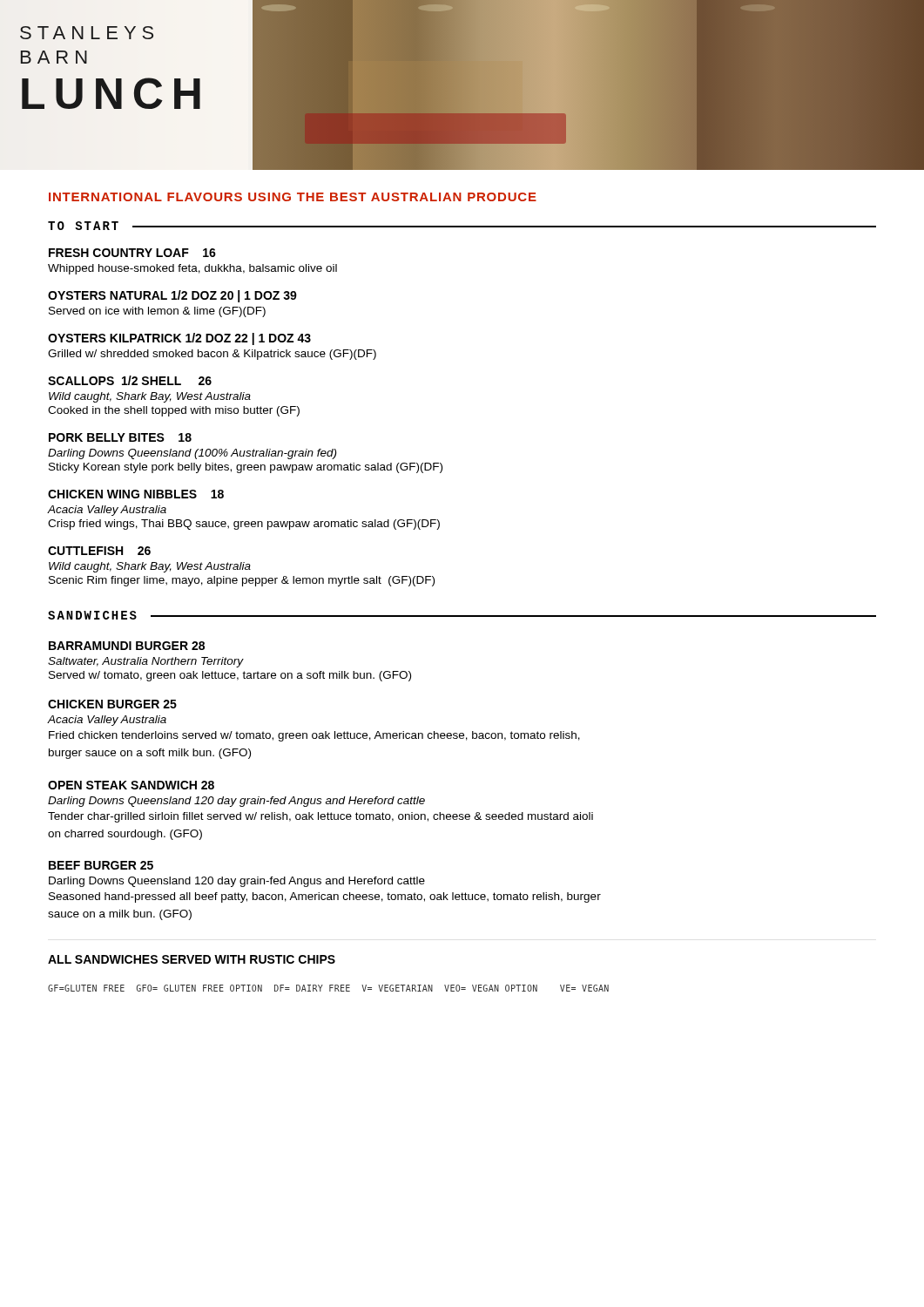Viewport: 924px width, 1307px height.
Task: Find the block on this page that starts "ALL SANDWICHES SERVED WITH RUSTIC"
Action: 192,959
